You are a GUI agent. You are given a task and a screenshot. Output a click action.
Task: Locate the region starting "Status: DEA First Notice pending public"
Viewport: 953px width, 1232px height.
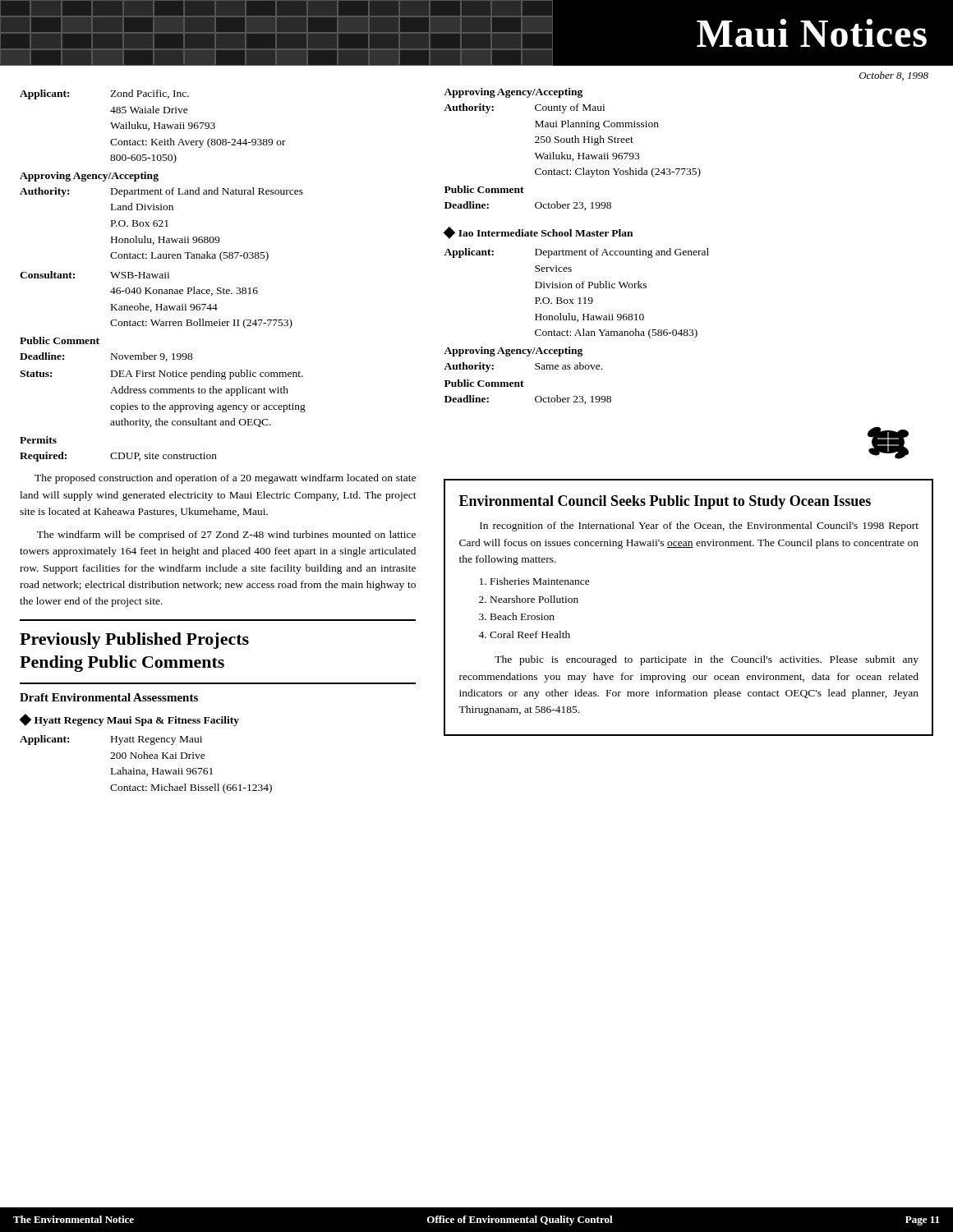tap(218, 398)
